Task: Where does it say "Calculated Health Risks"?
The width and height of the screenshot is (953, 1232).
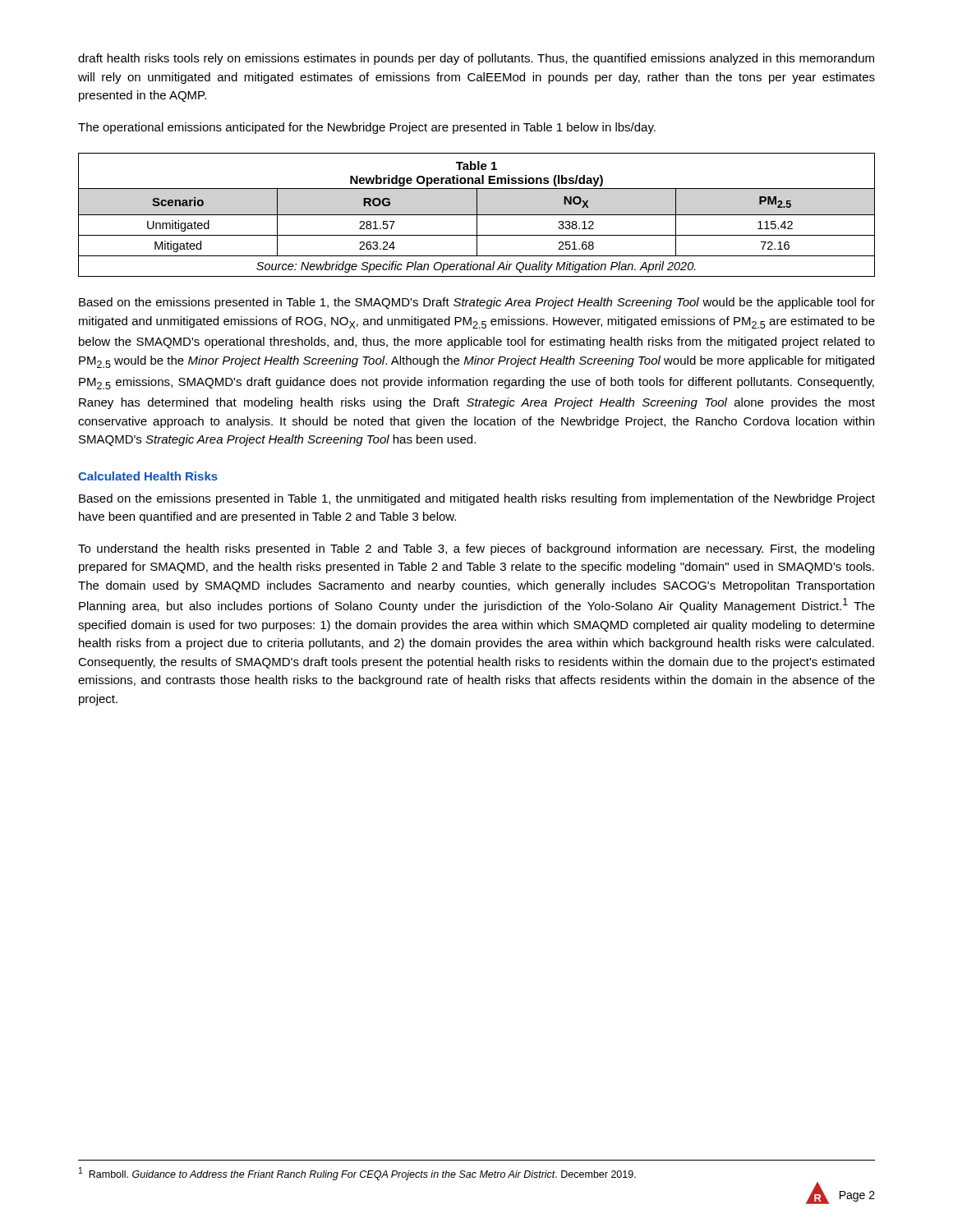Action: coord(148,476)
